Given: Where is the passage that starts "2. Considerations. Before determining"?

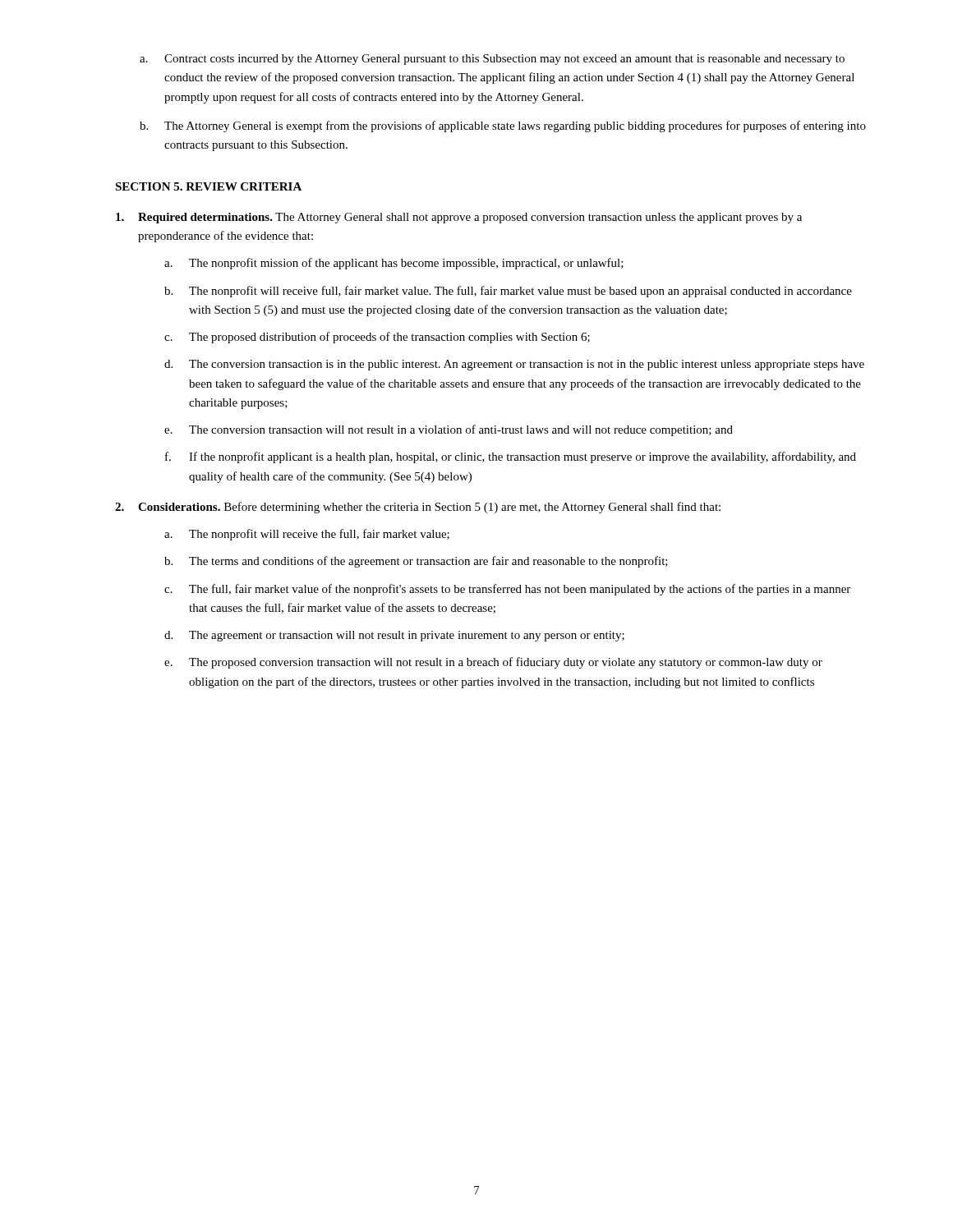Looking at the screenshot, I should point(493,507).
